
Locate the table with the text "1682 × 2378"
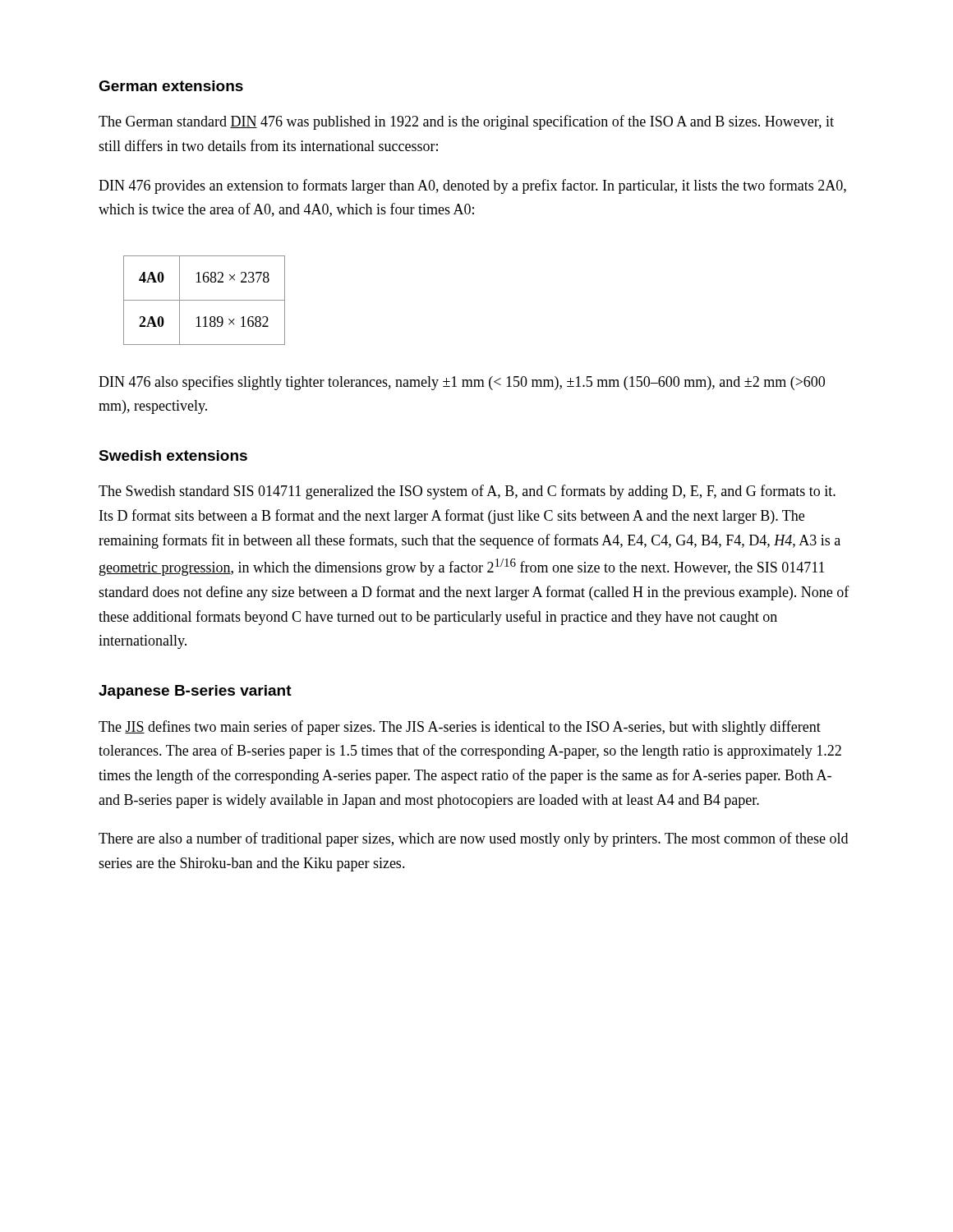coord(204,300)
